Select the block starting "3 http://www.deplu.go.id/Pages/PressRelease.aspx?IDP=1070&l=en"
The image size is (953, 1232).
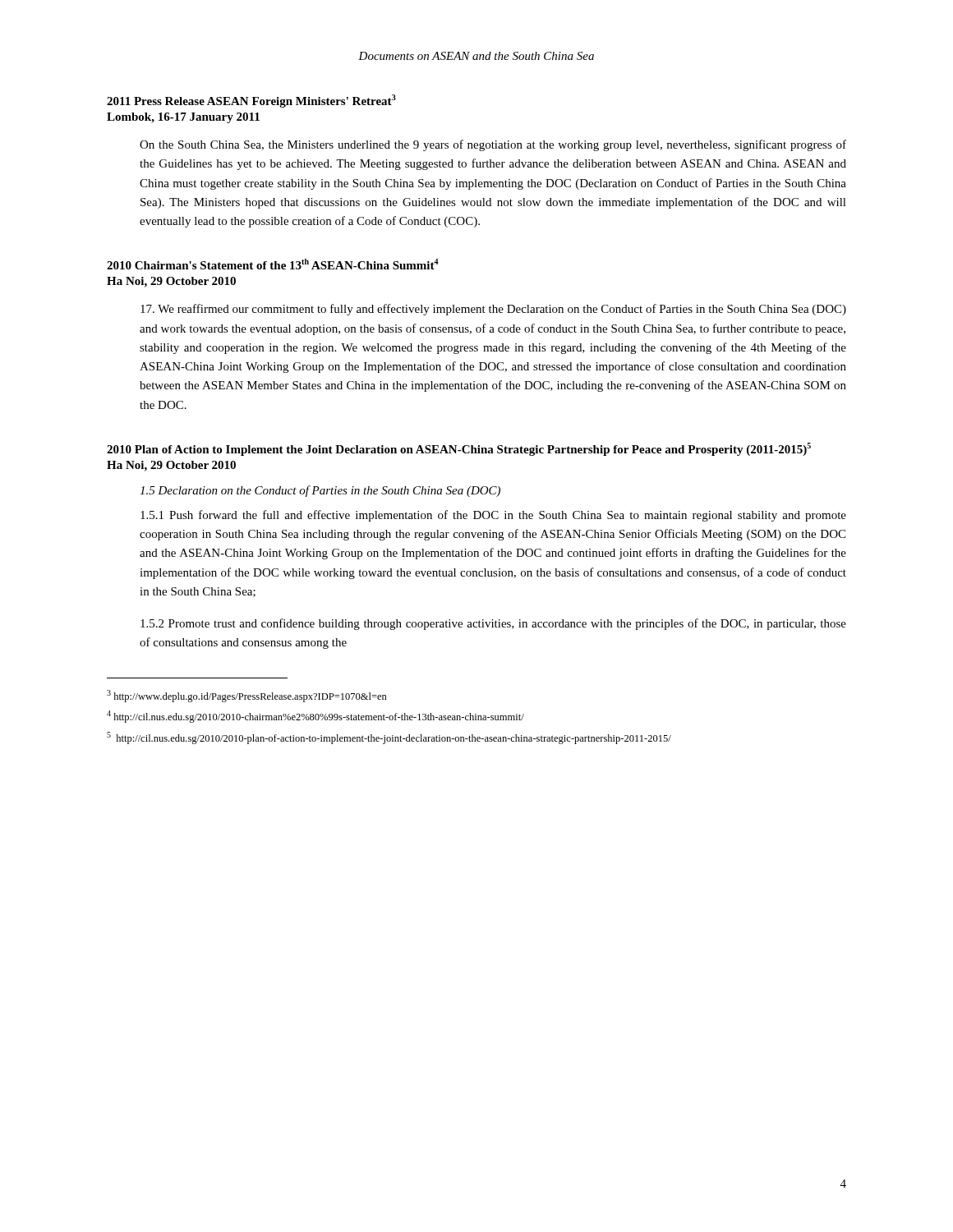tap(247, 695)
